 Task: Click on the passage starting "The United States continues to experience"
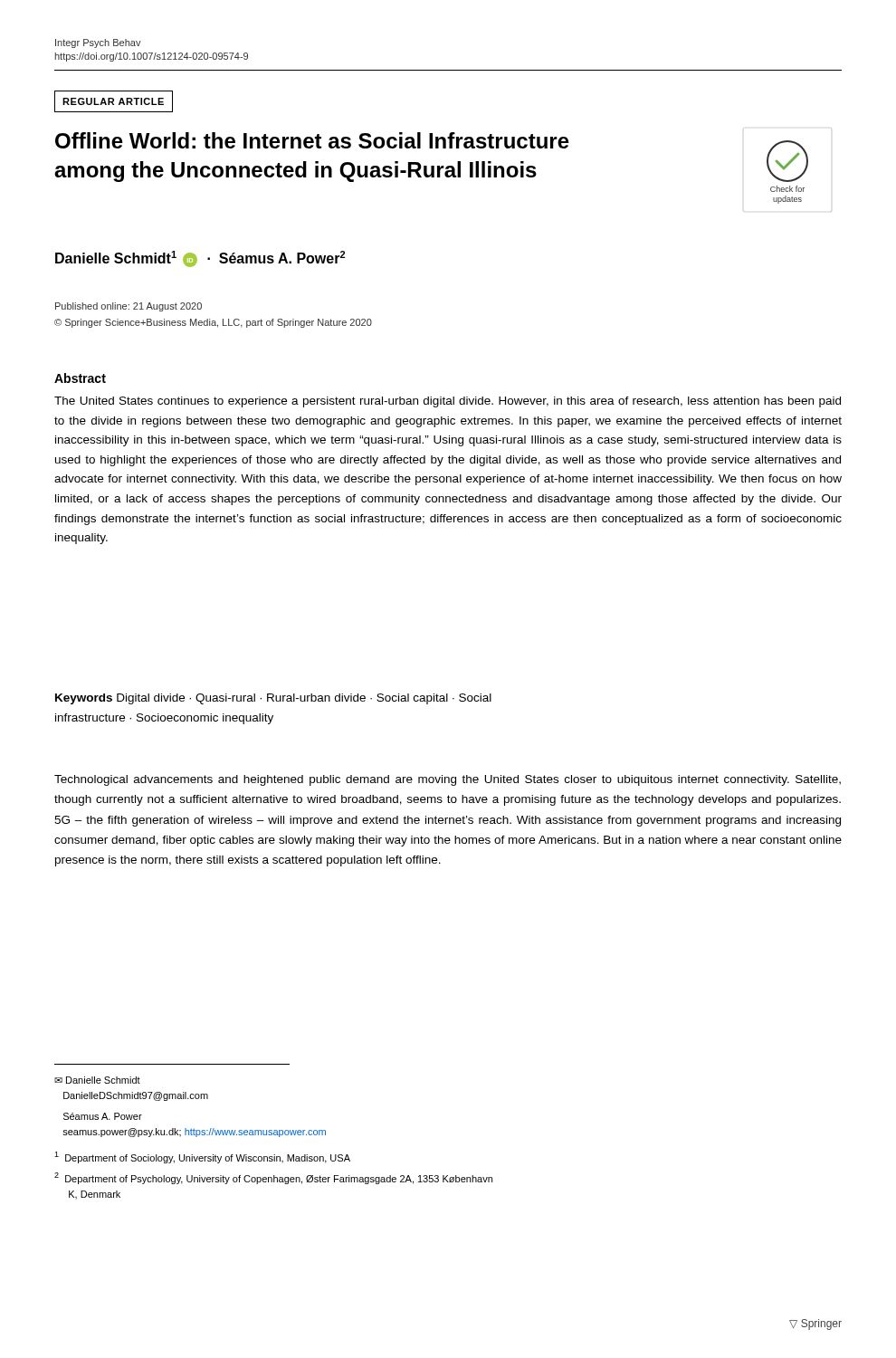[x=448, y=469]
